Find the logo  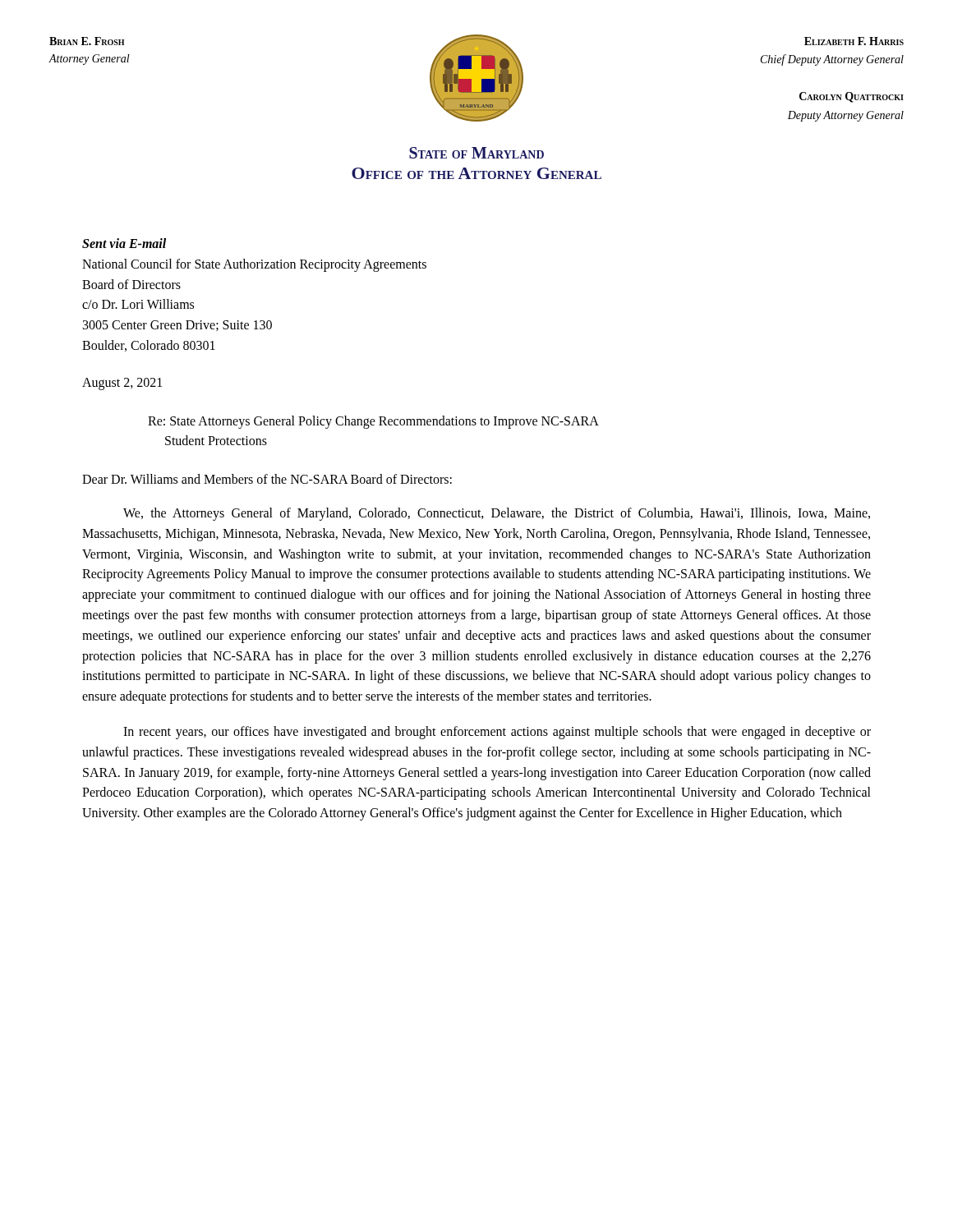click(x=476, y=78)
